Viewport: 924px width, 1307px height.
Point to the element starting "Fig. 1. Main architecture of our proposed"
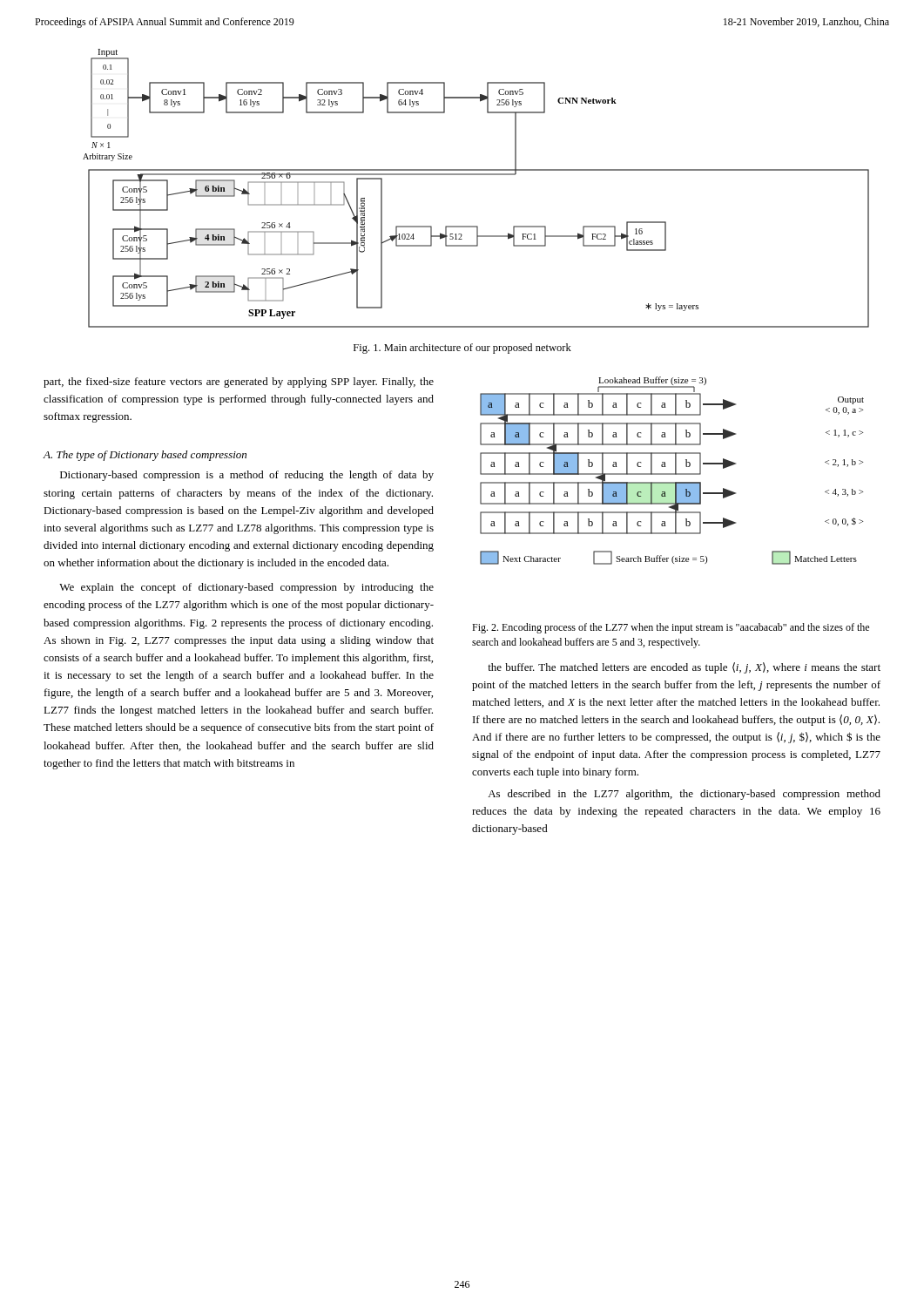coord(462,348)
